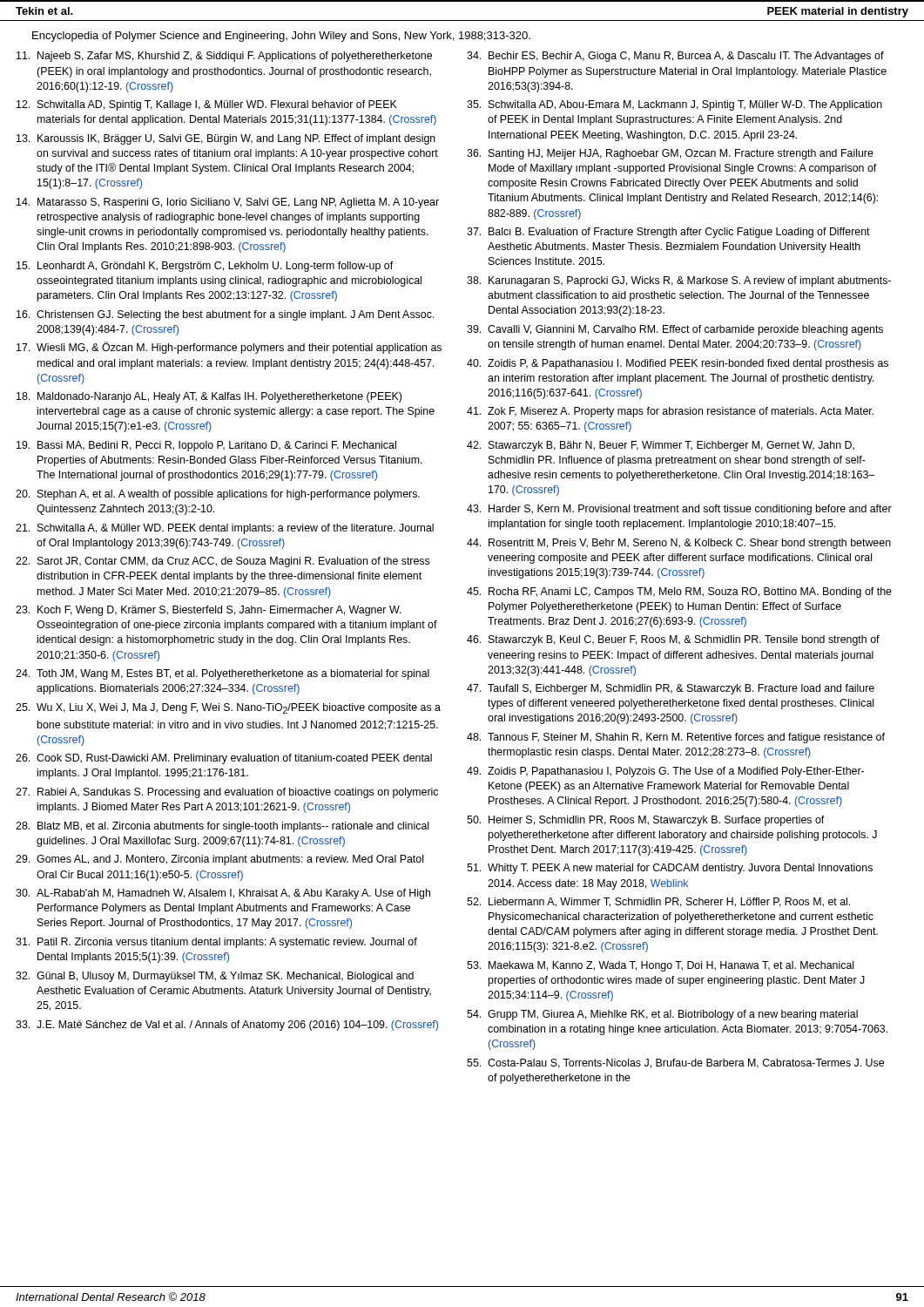Click on the list item that reads "49. Zoidis P, Papathanasiou I, Polyzois"
This screenshot has height=1307, width=924.
pos(680,786)
